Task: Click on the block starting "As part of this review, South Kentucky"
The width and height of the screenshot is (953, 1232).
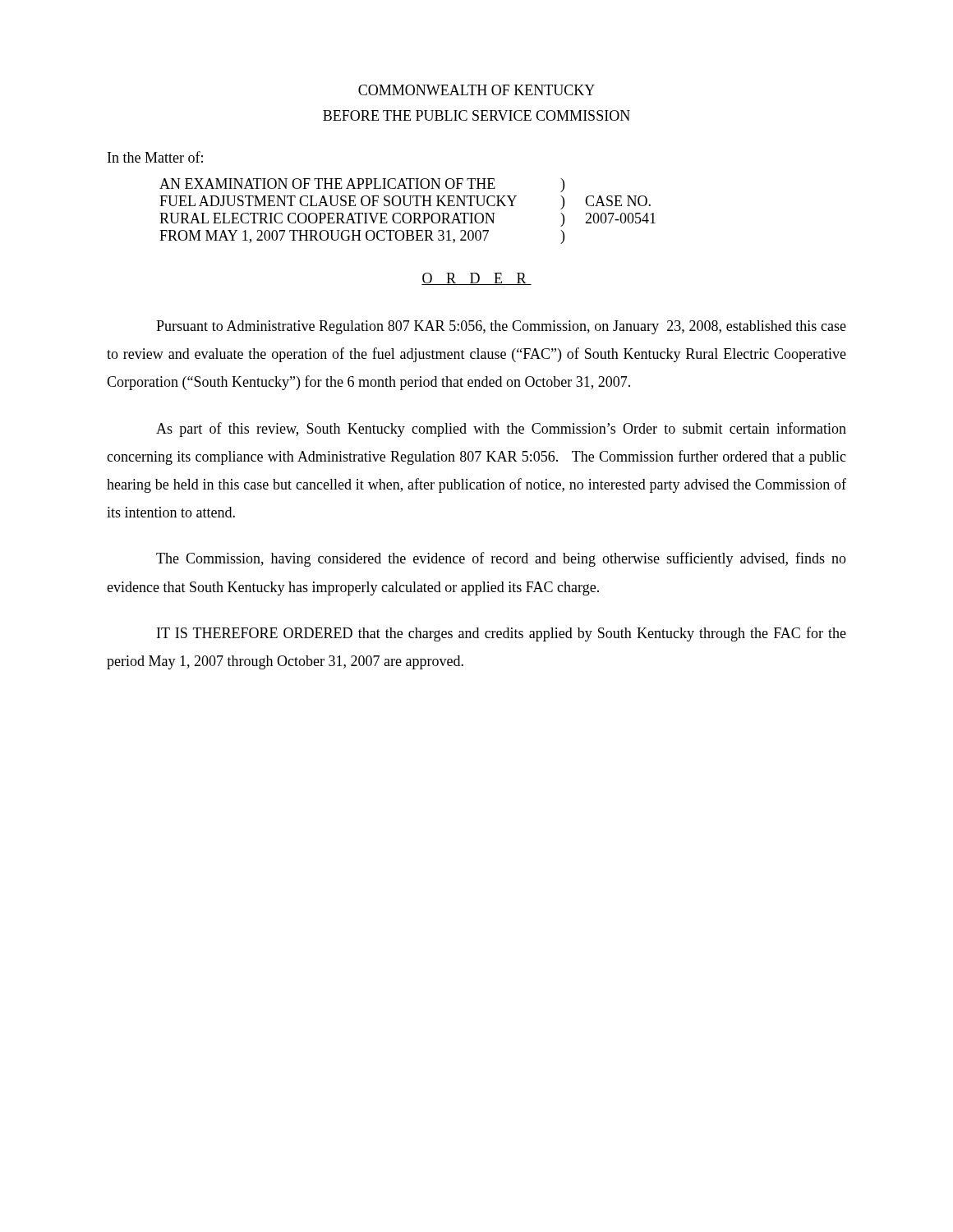Action: click(476, 471)
